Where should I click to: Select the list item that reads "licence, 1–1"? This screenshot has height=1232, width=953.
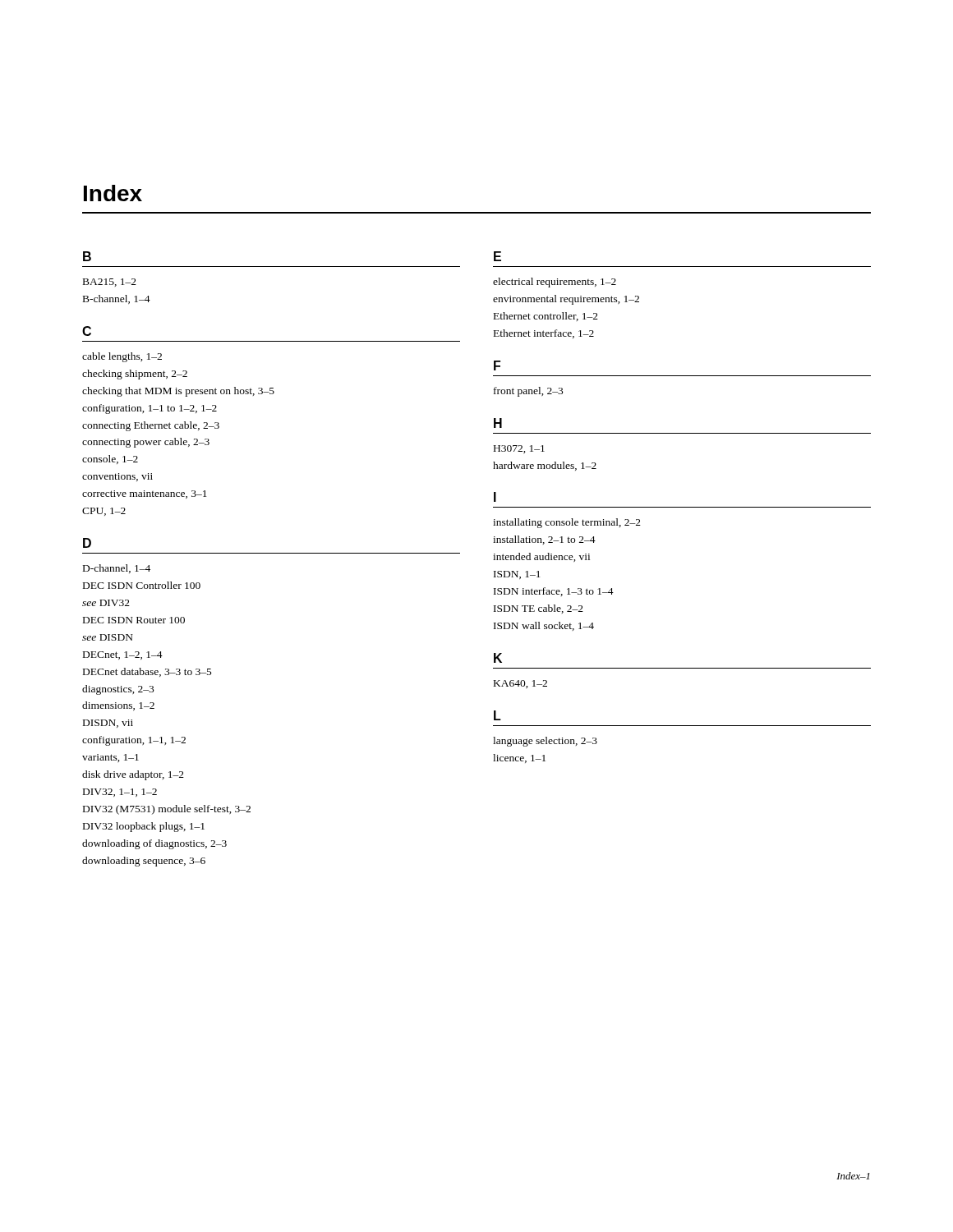[x=519, y=759]
